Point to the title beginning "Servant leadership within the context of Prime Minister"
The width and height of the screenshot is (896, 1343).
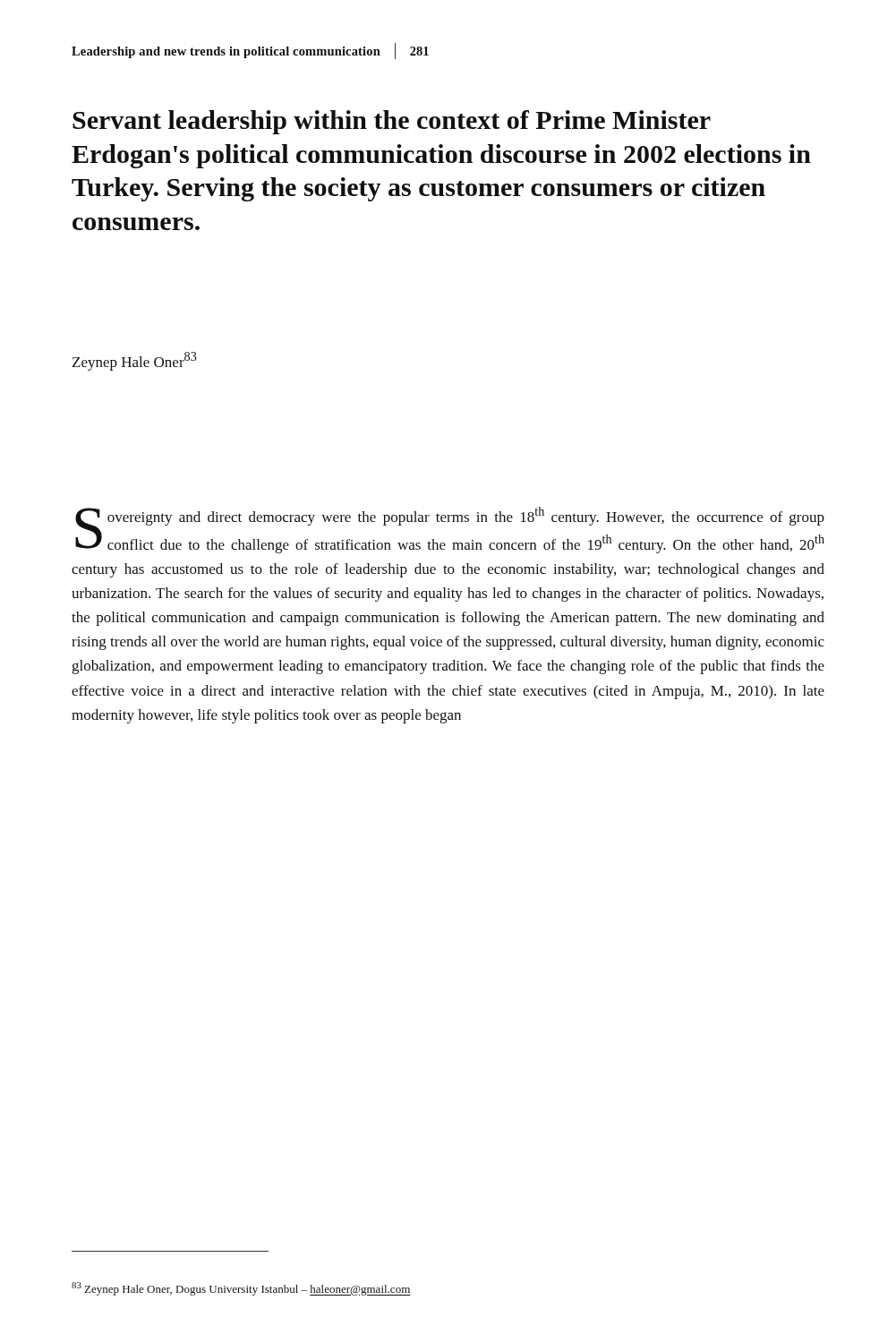tap(448, 170)
